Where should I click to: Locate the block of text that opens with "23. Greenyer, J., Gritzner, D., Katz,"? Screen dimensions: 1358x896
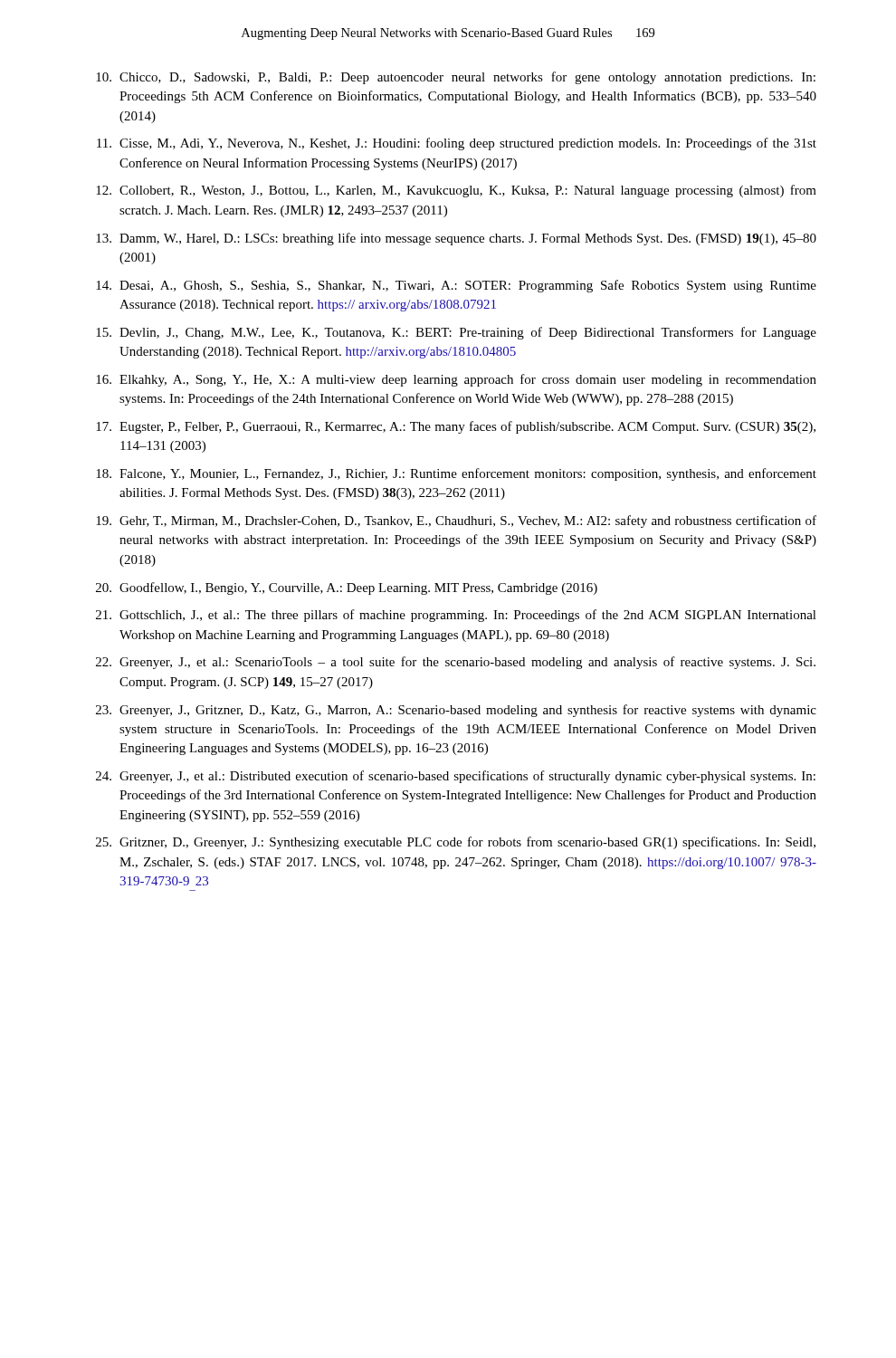click(448, 729)
